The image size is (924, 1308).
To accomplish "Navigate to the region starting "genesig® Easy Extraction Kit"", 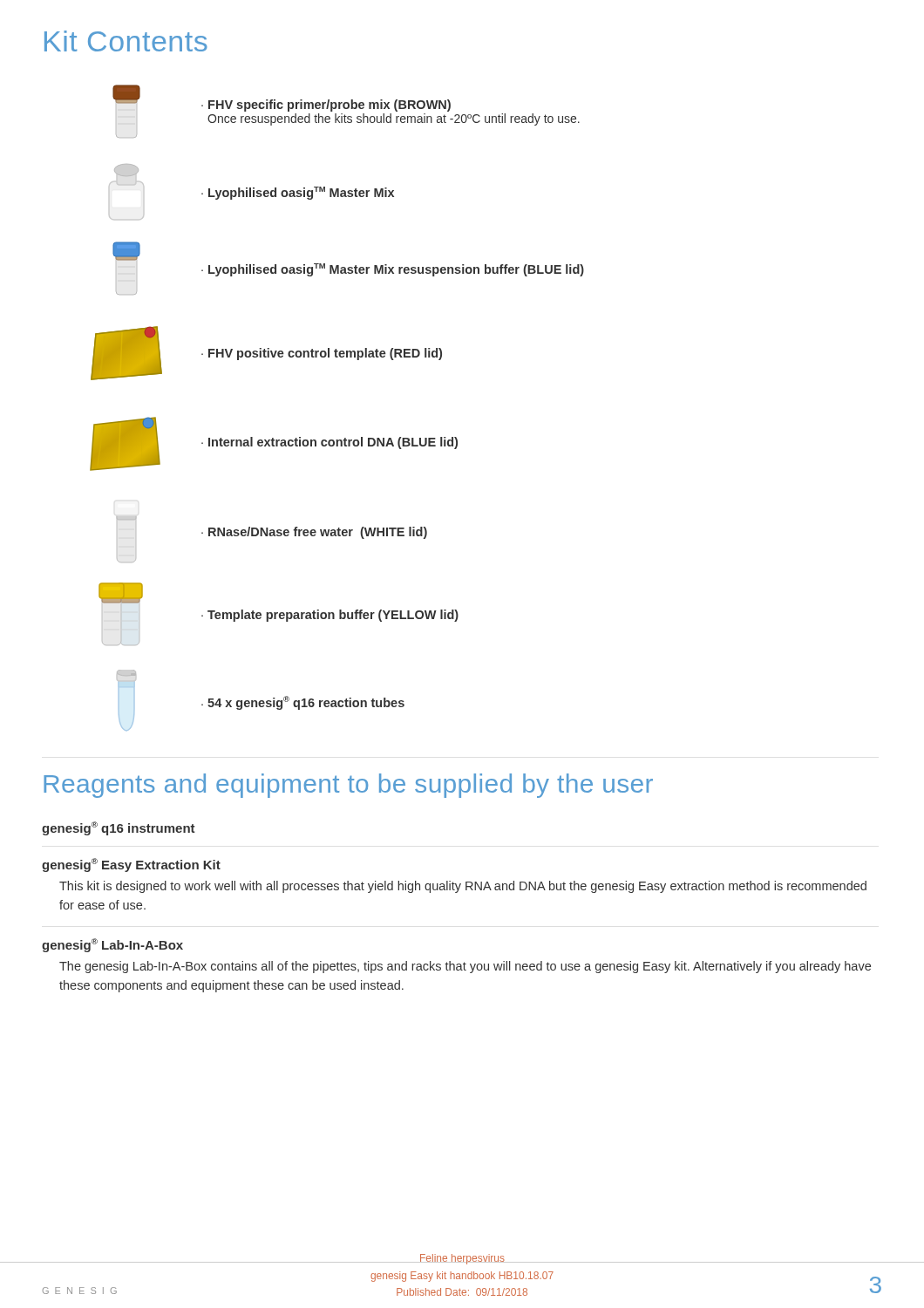I will 131,864.
